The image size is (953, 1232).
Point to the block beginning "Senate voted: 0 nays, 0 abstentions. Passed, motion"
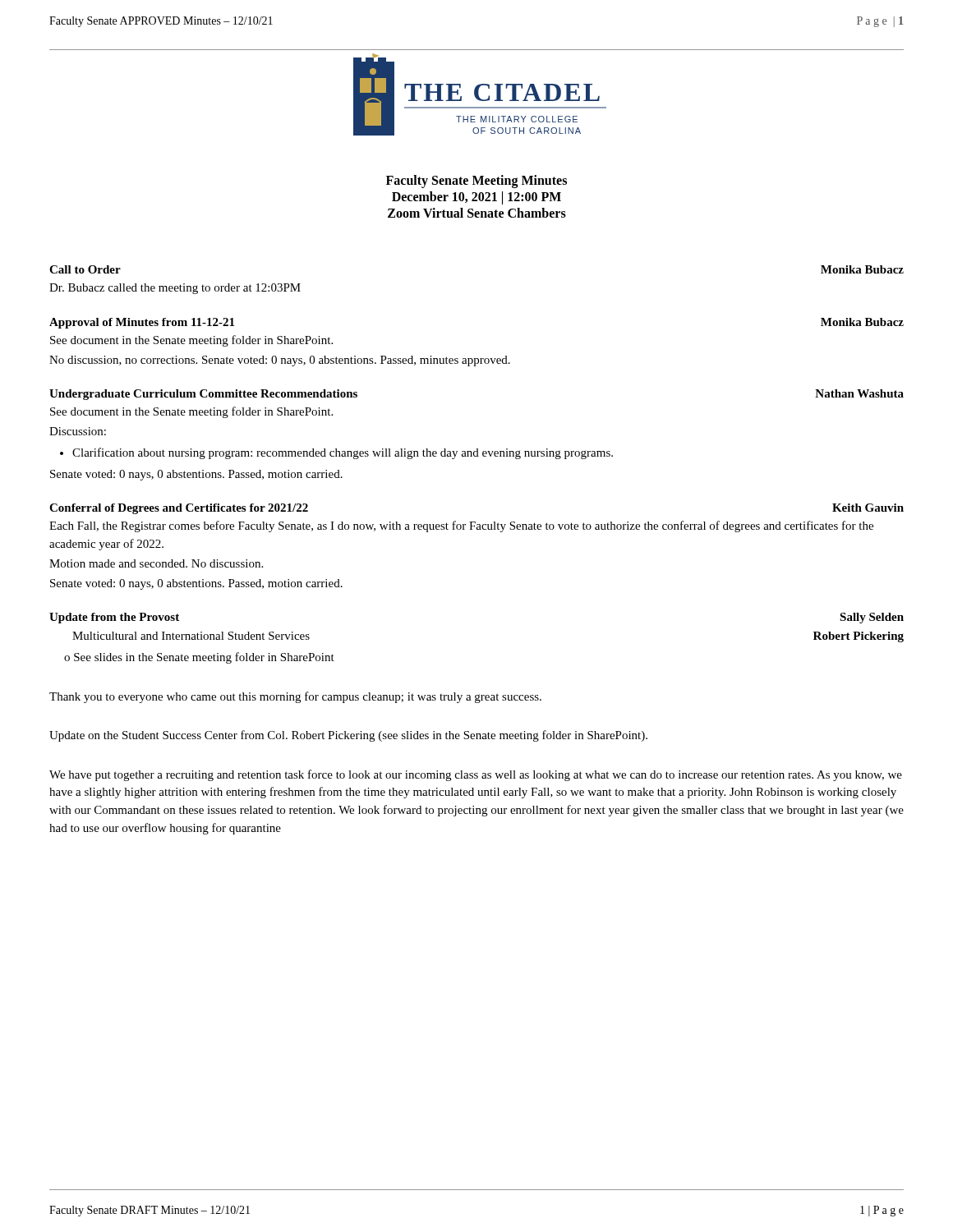196,475
